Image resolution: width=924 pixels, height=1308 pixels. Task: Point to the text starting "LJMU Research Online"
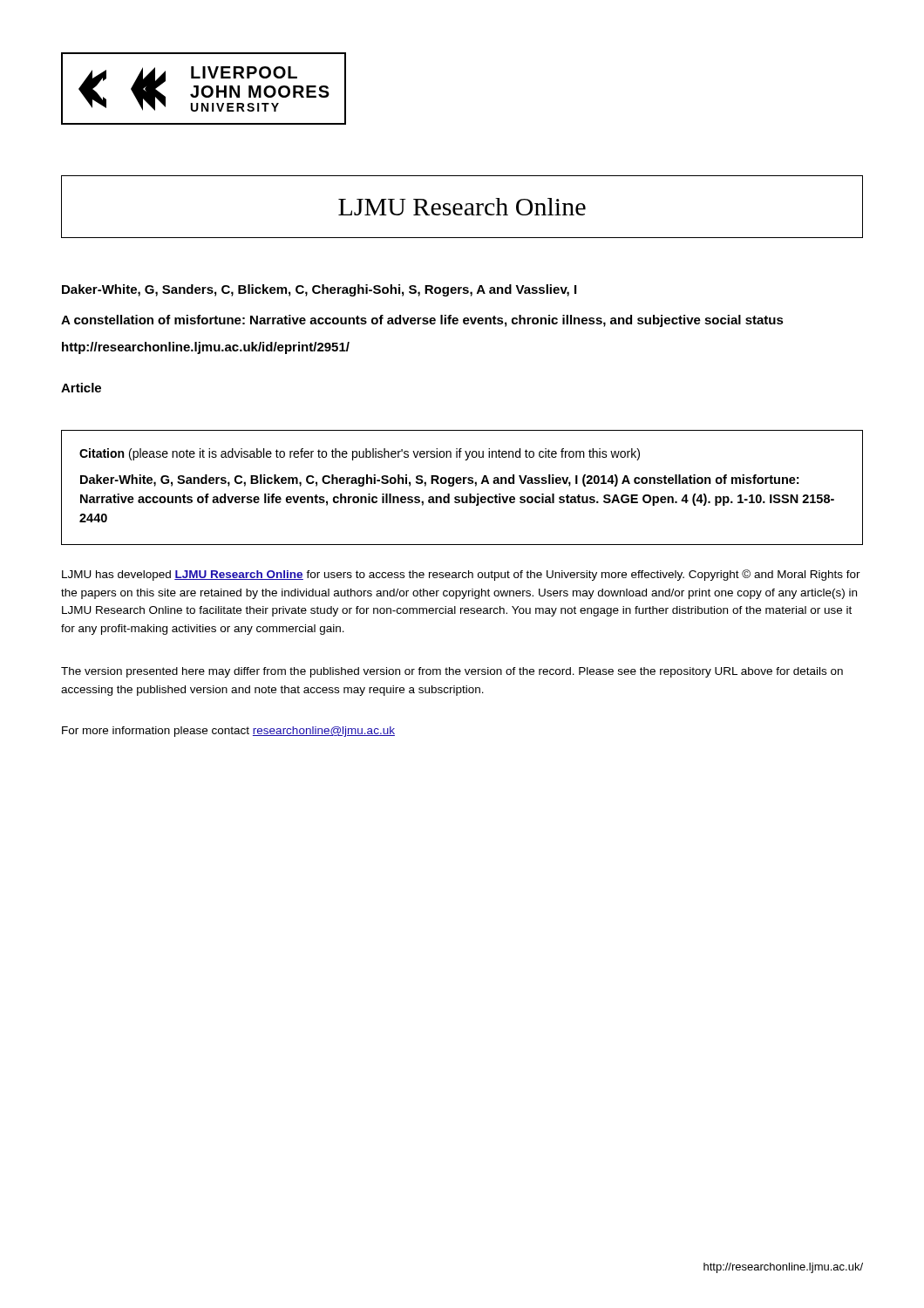pyautogui.click(x=462, y=207)
